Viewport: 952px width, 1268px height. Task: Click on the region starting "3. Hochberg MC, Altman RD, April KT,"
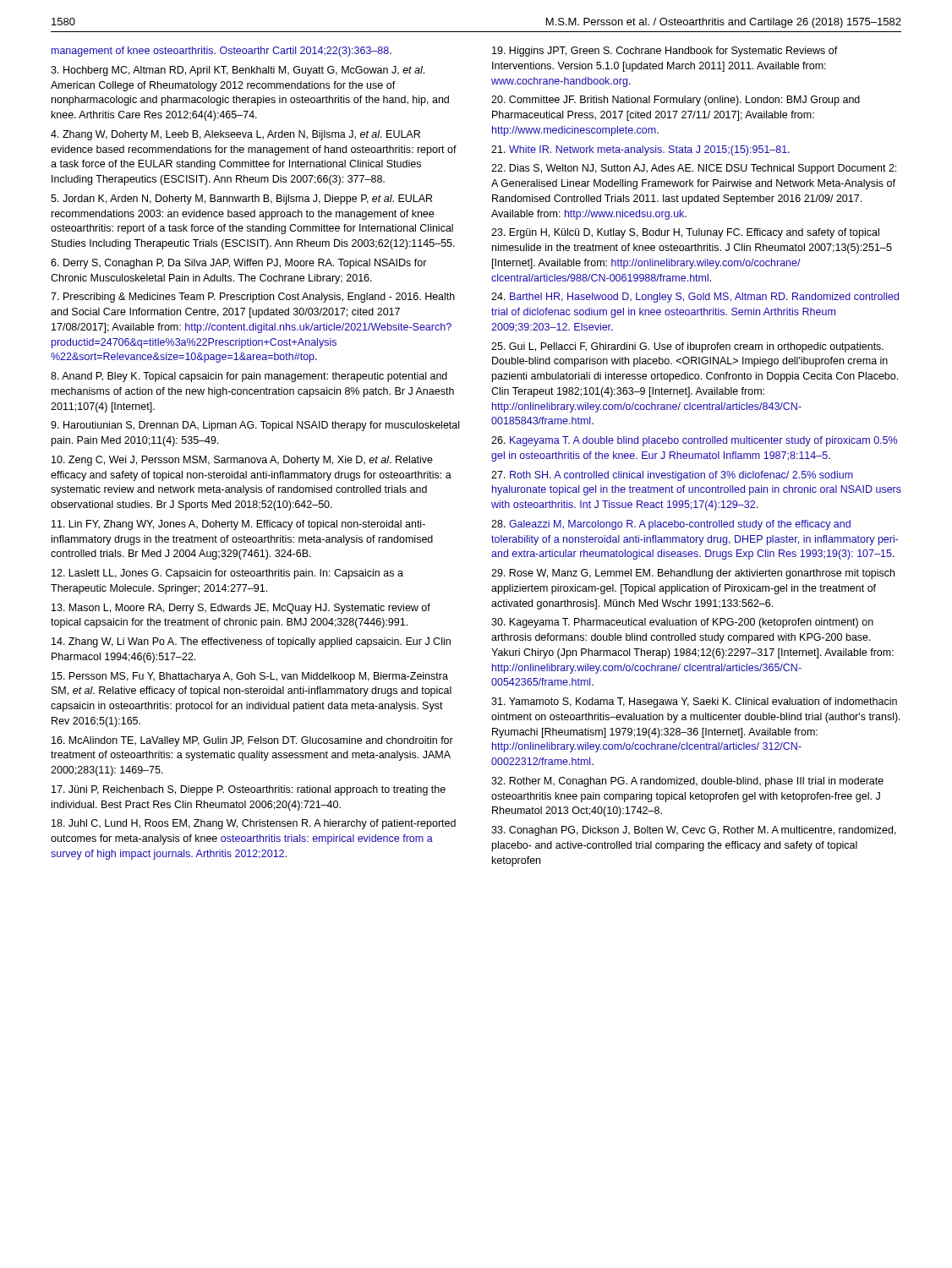[x=250, y=92]
